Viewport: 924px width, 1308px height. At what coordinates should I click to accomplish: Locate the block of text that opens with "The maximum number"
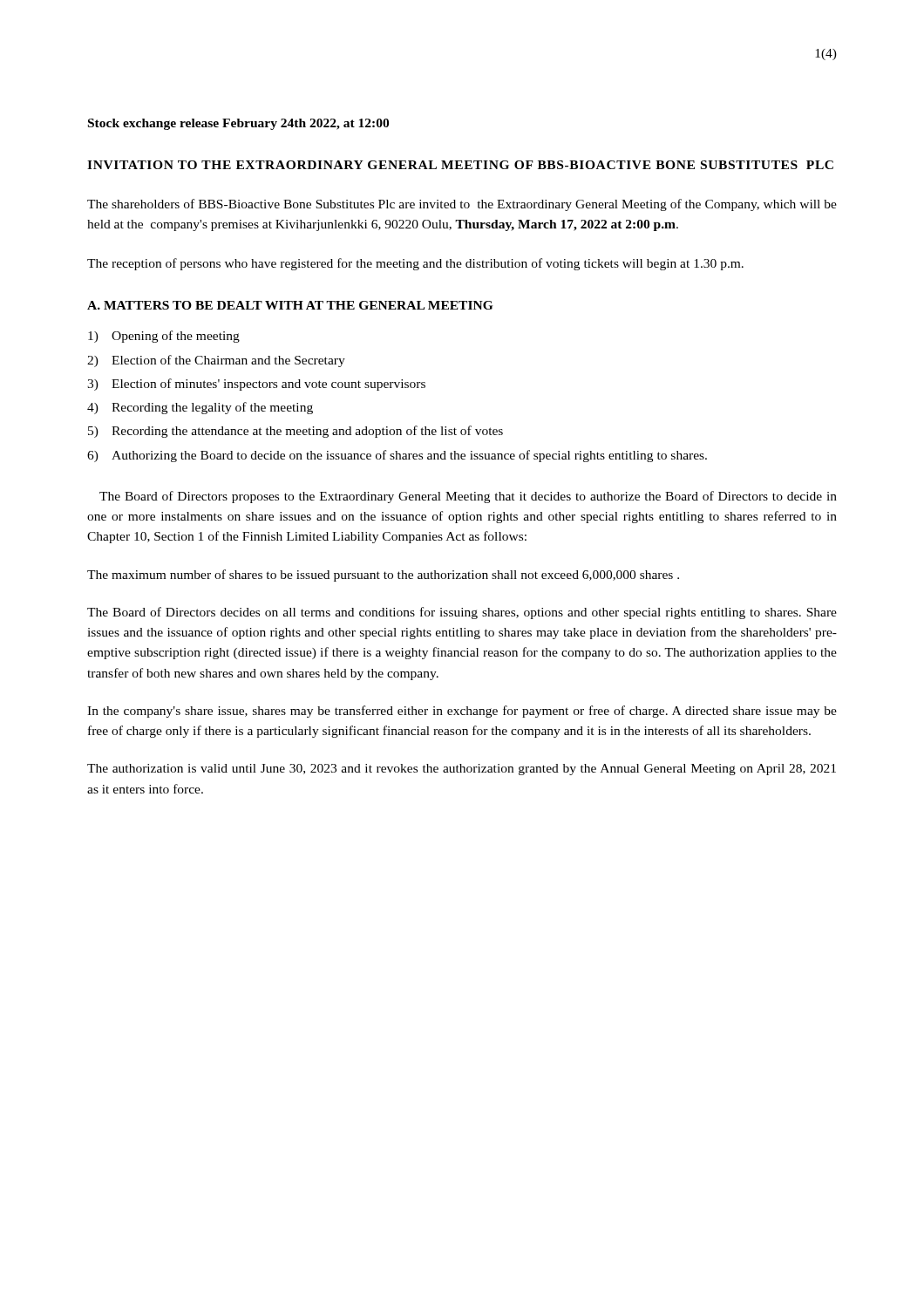click(x=384, y=574)
